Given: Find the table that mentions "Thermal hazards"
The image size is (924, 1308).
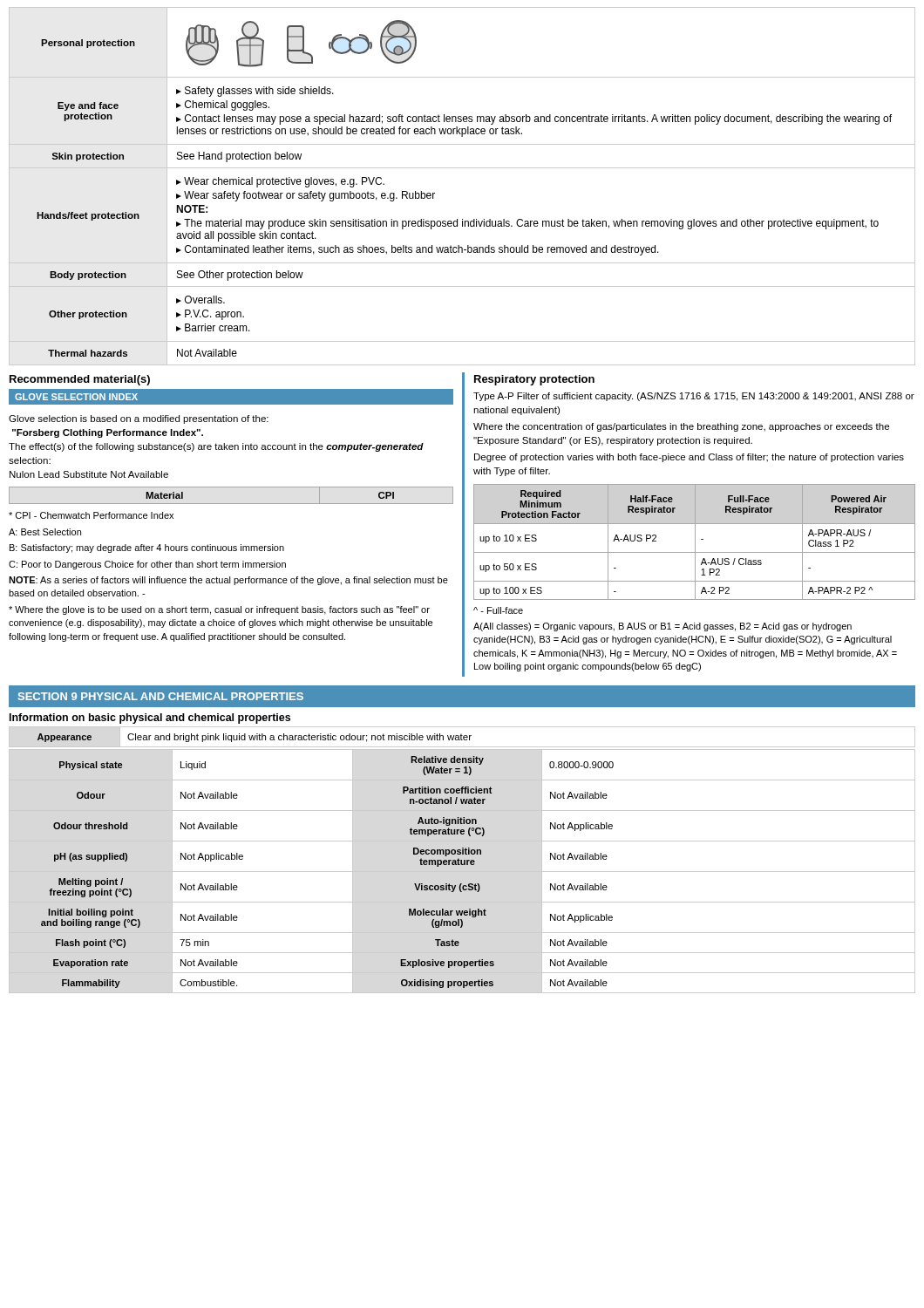Looking at the screenshot, I should pyautogui.click(x=462, y=186).
